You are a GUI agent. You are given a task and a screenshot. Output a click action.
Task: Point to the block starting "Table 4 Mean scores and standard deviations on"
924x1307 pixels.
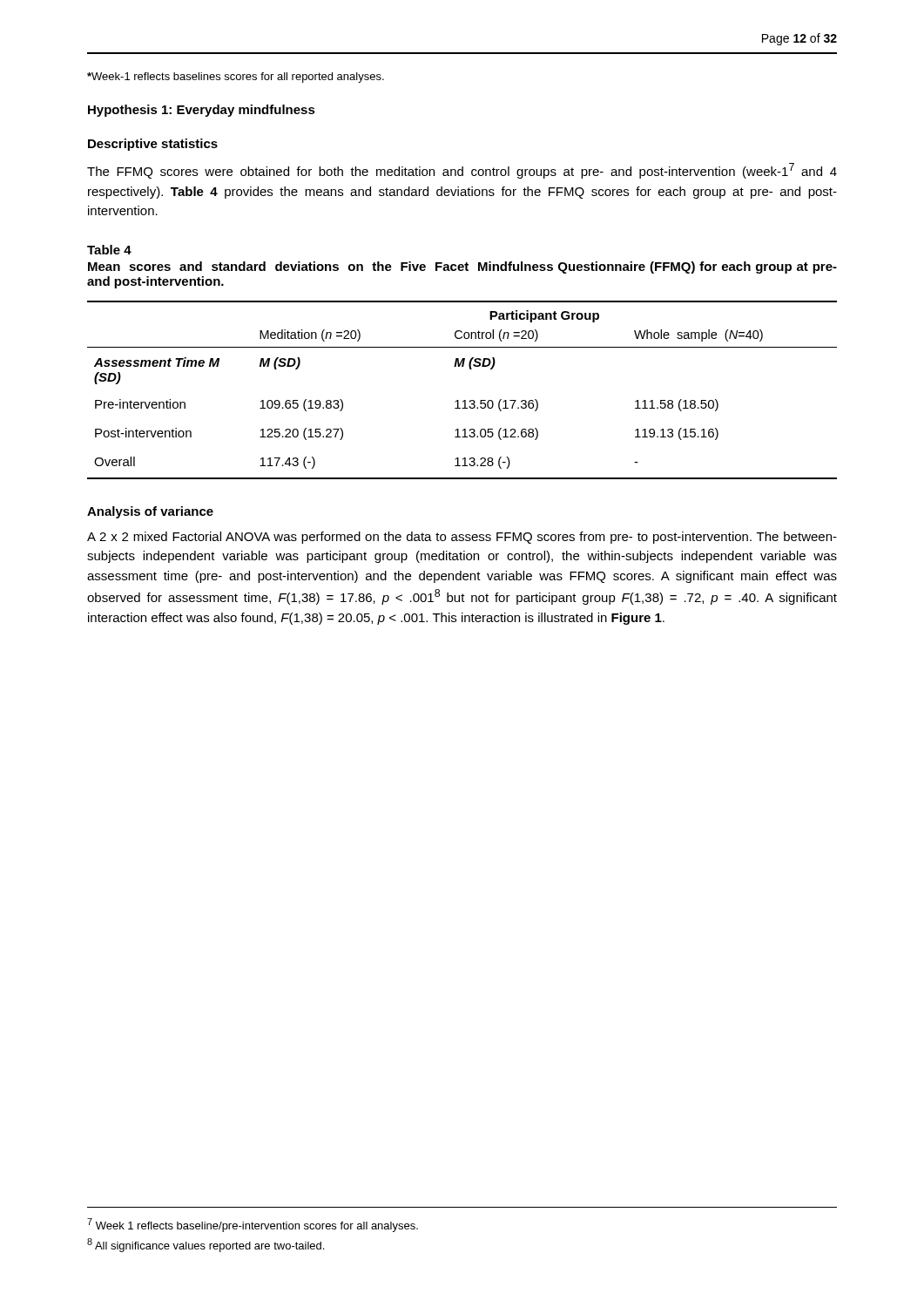pyautogui.click(x=462, y=265)
